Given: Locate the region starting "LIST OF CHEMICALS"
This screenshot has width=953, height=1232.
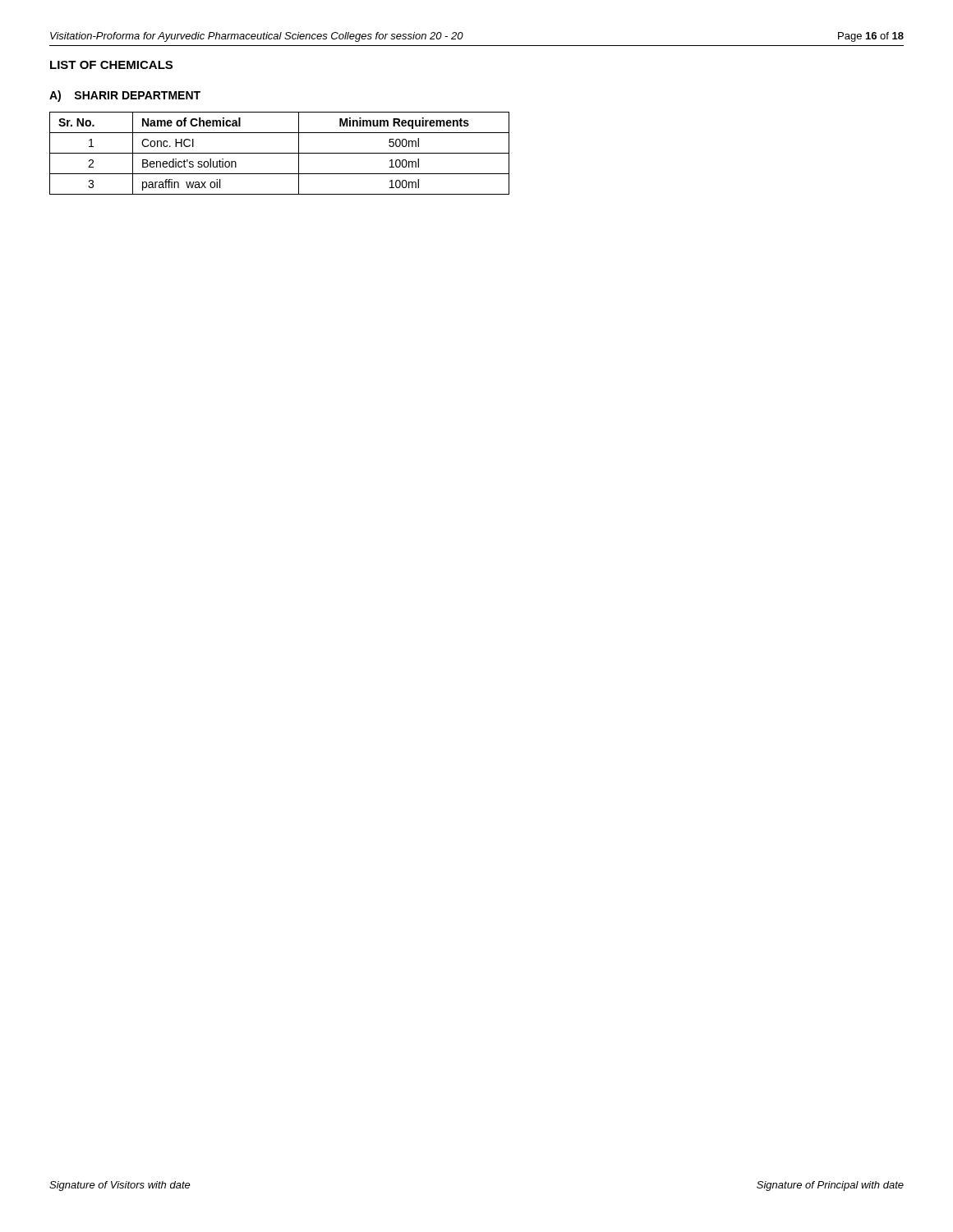Looking at the screenshot, I should click(x=111, y=64).
